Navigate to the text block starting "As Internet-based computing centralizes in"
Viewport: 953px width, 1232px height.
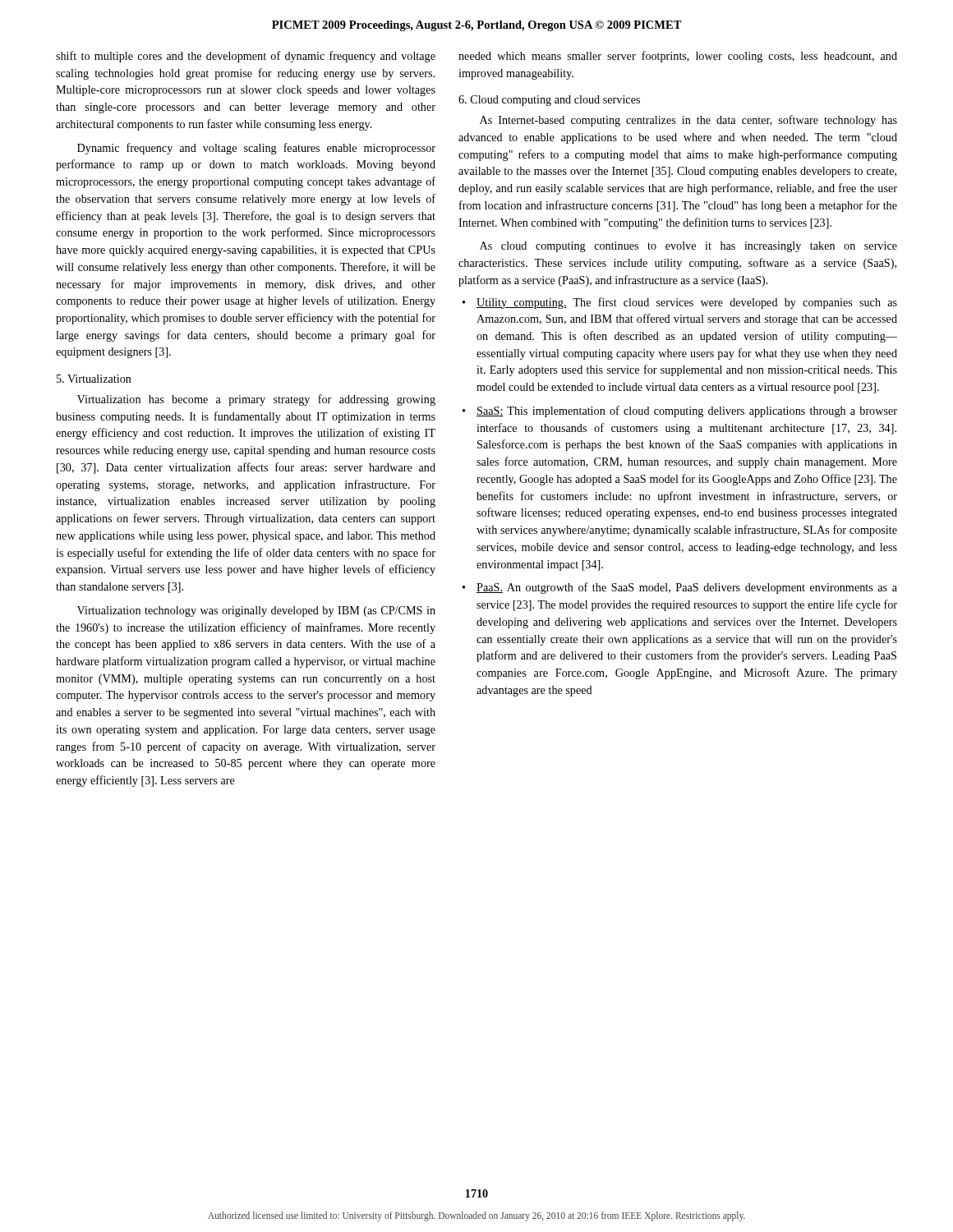pos(678,171)
